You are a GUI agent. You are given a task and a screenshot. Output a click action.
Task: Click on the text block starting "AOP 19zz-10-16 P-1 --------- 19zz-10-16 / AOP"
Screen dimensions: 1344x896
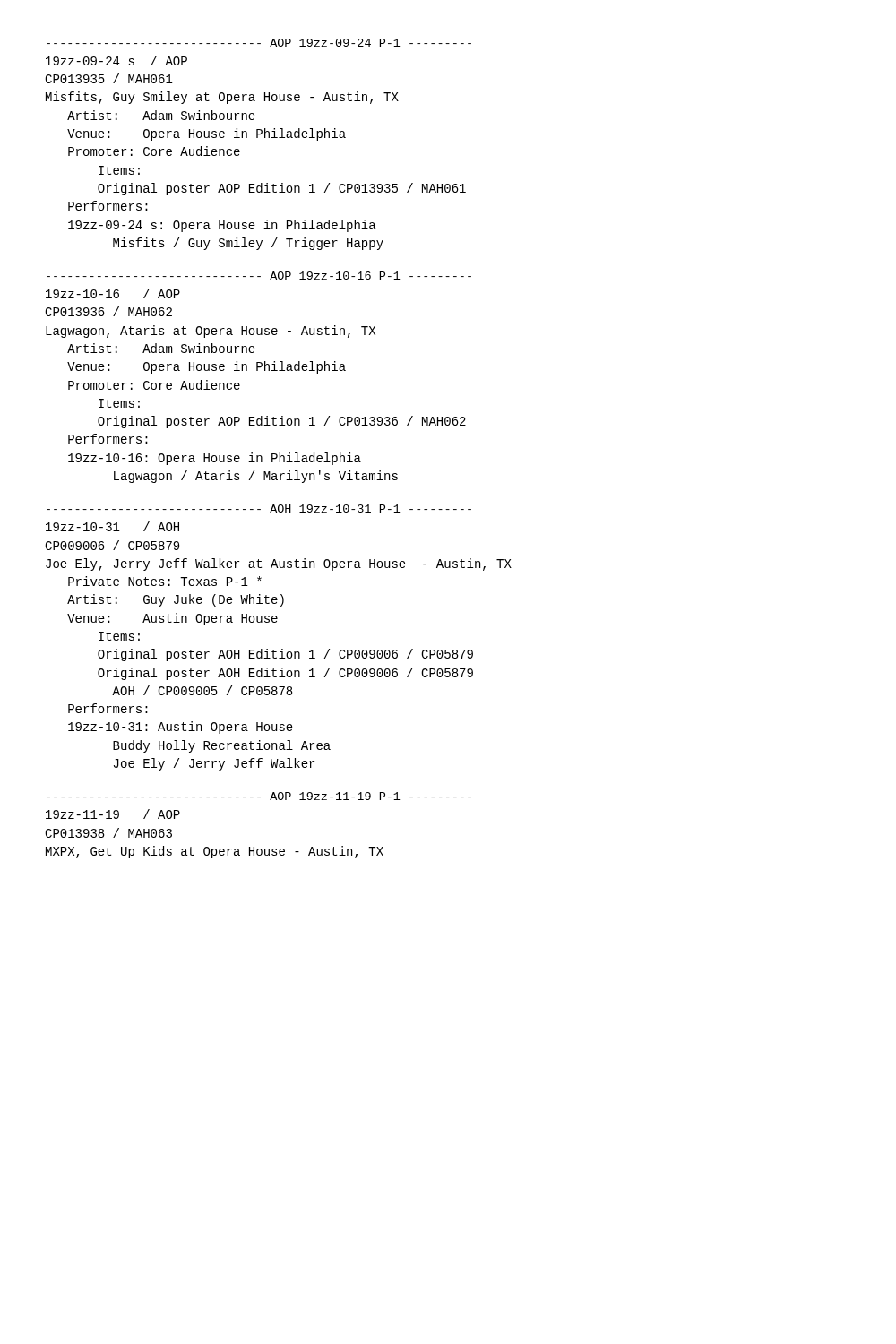259,276
